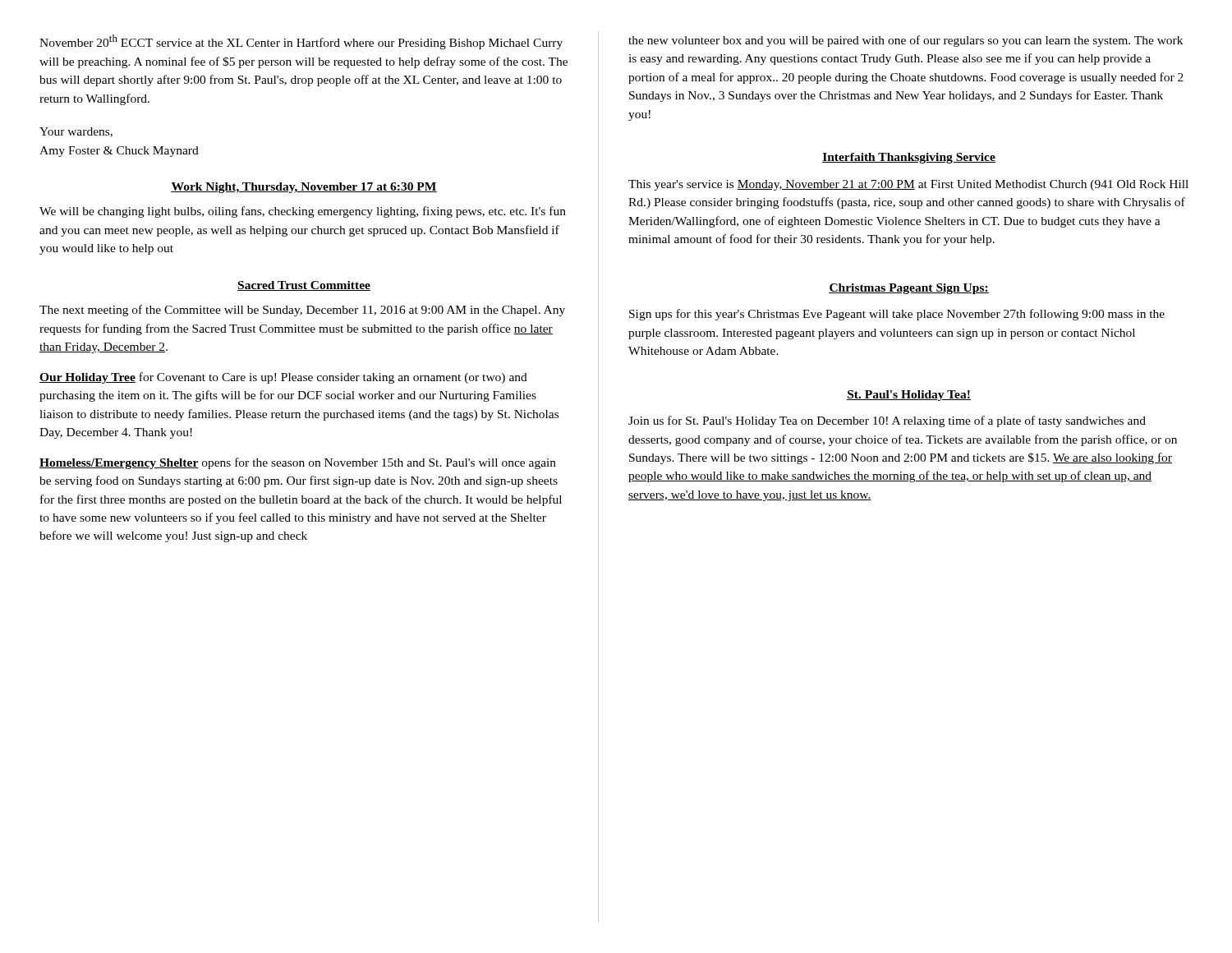The width and height of the screenshot is (1232, 953).
Task: Point to "Interfaith Thanksgiving Service"
Action: point(909,157)
